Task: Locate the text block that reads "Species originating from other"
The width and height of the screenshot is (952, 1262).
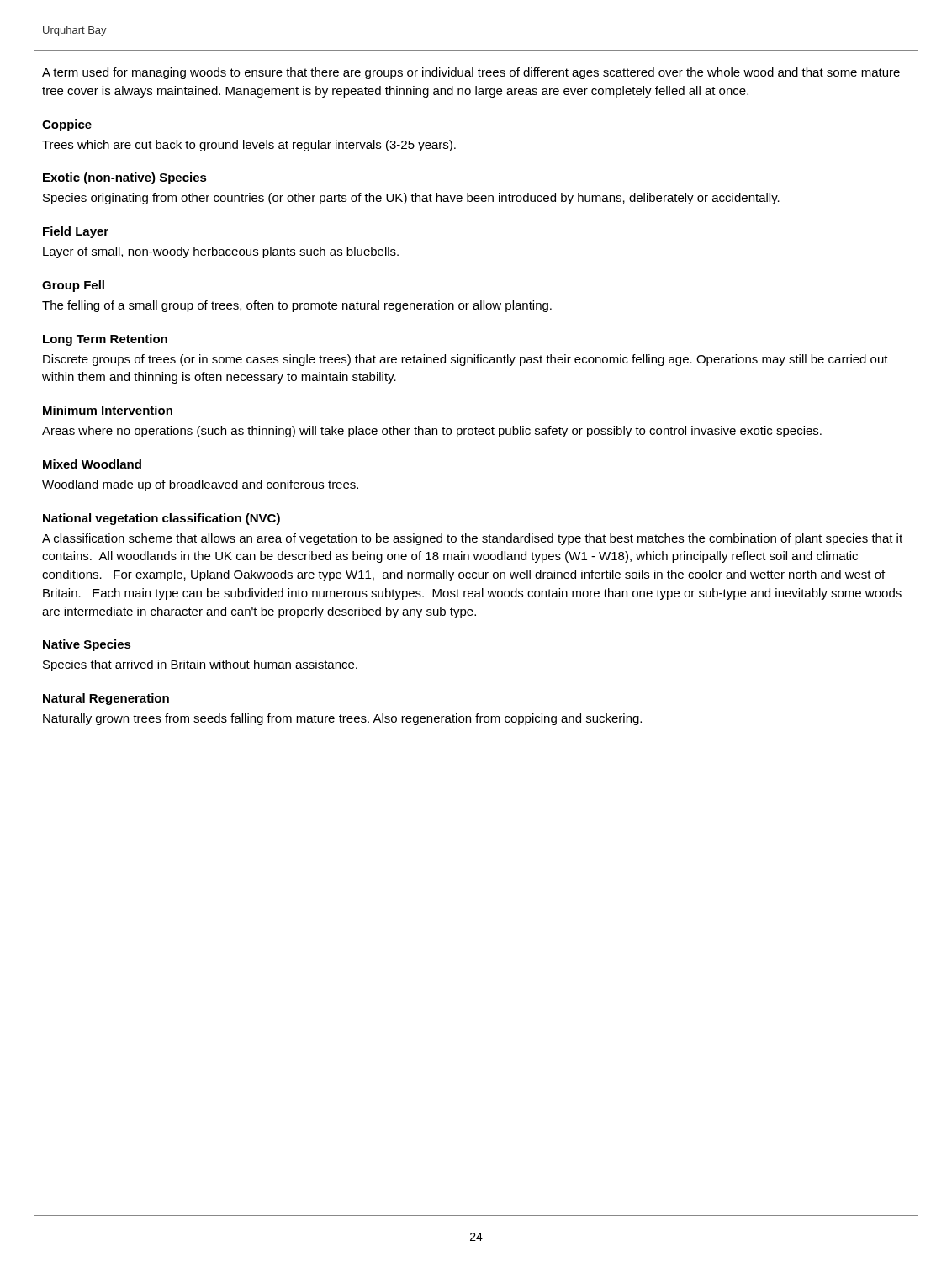Action: (x=411, y=198)
